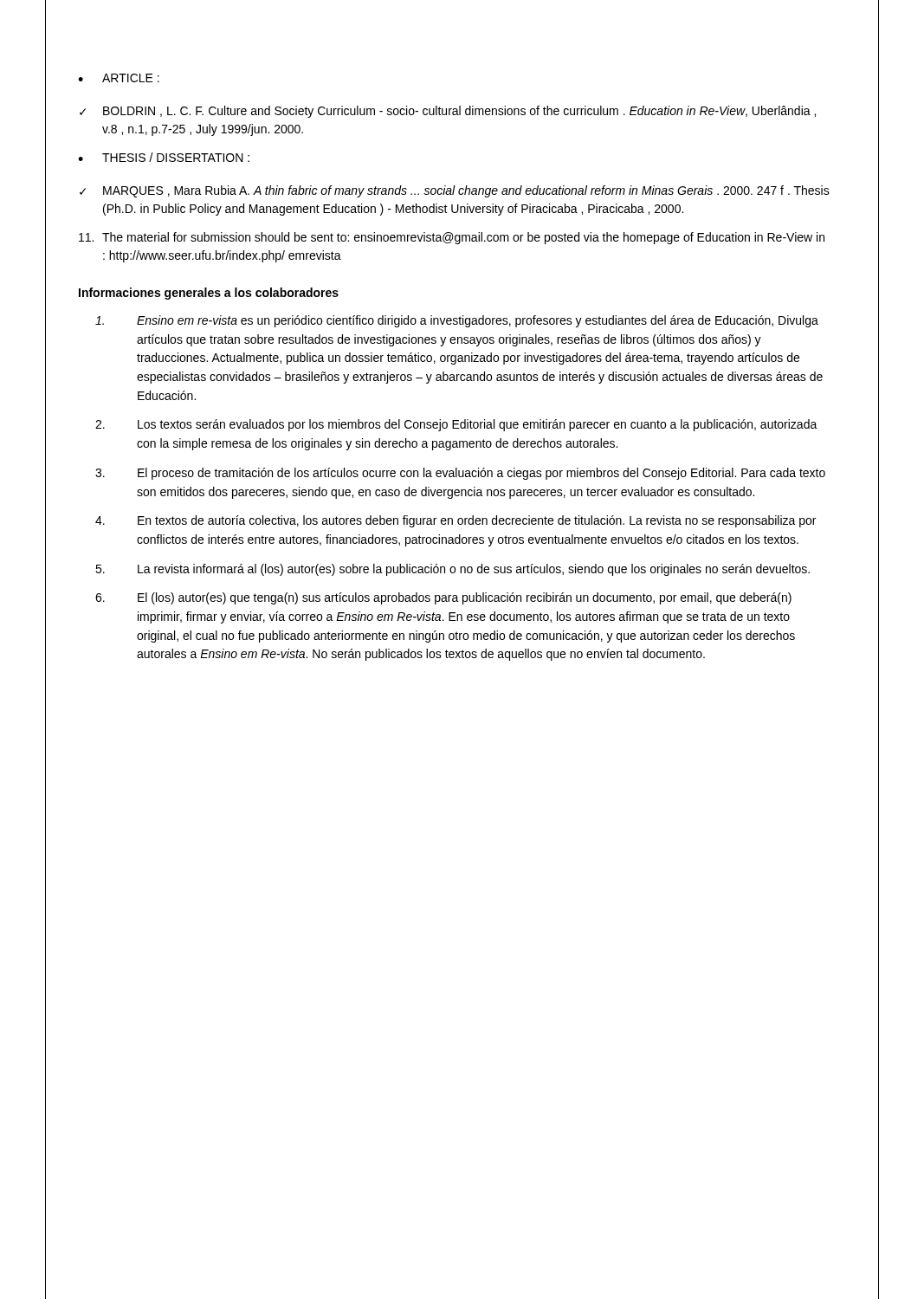This screenshot has width=924, height=1299.
Task: Point to the region starting "4. En textos de"
Action: [x=455, y=531]
